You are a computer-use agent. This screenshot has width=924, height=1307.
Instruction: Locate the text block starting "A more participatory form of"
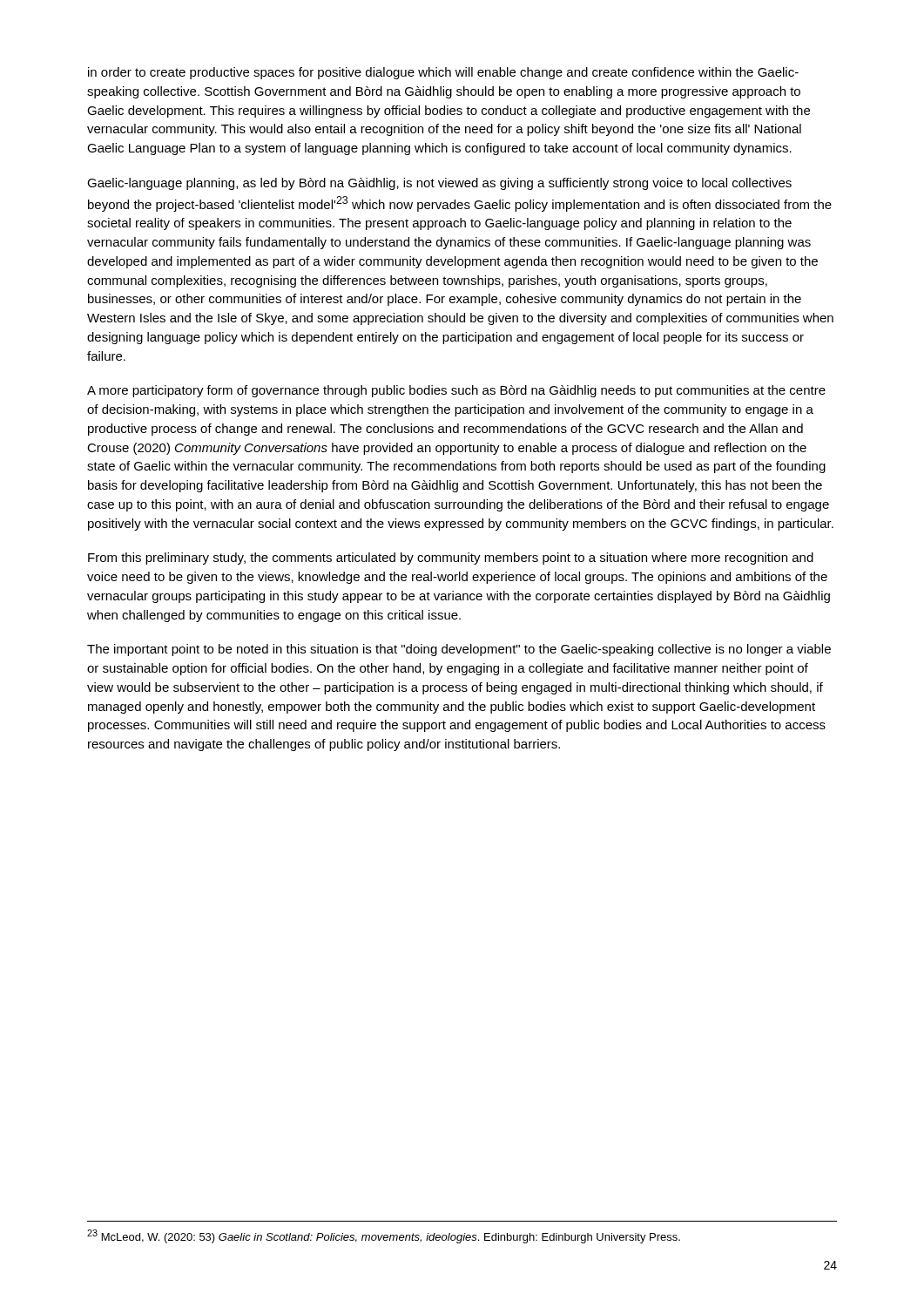[x=461, y=456]
